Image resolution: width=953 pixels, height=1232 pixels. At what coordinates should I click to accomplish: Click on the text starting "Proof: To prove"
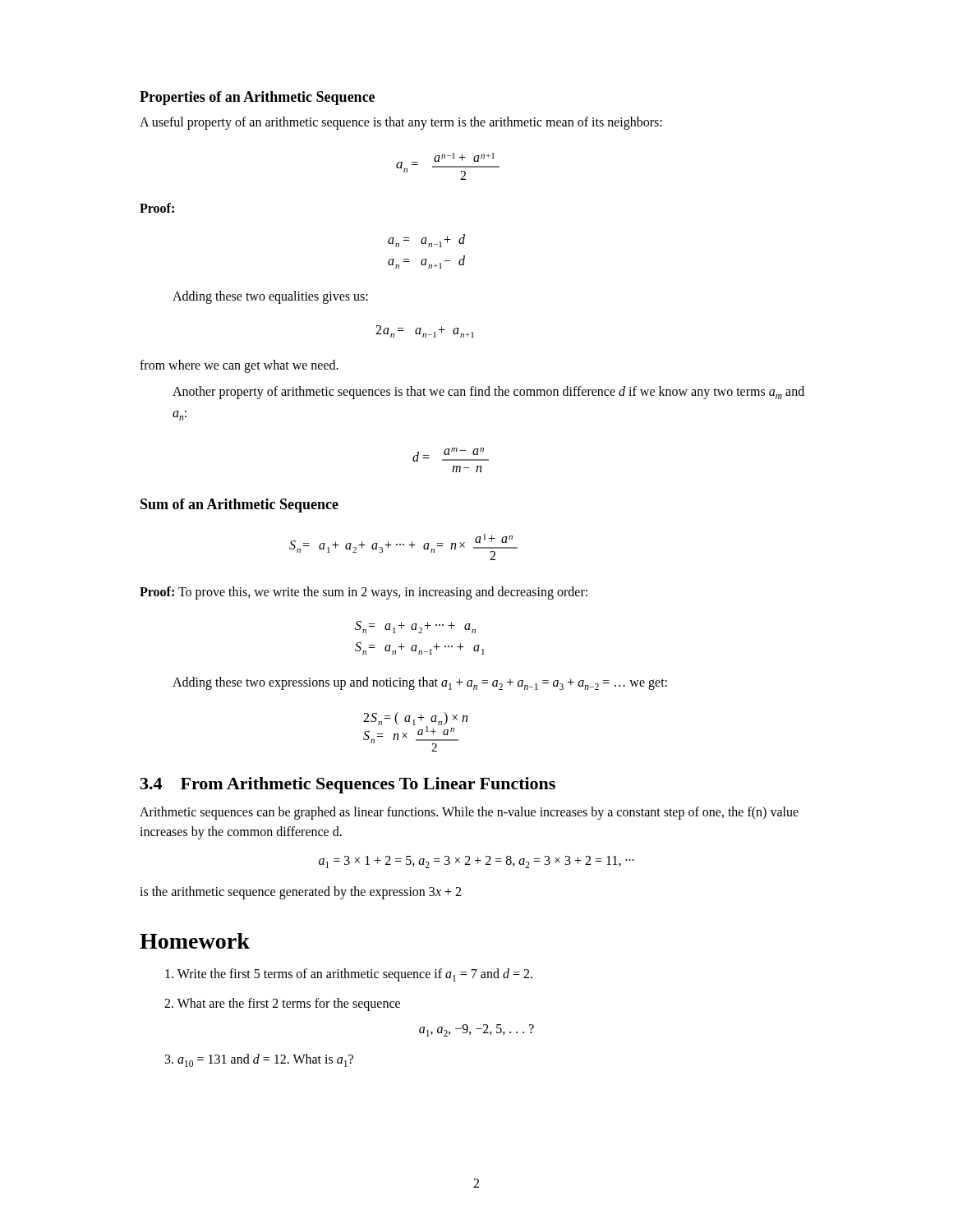tap(364, 592)
